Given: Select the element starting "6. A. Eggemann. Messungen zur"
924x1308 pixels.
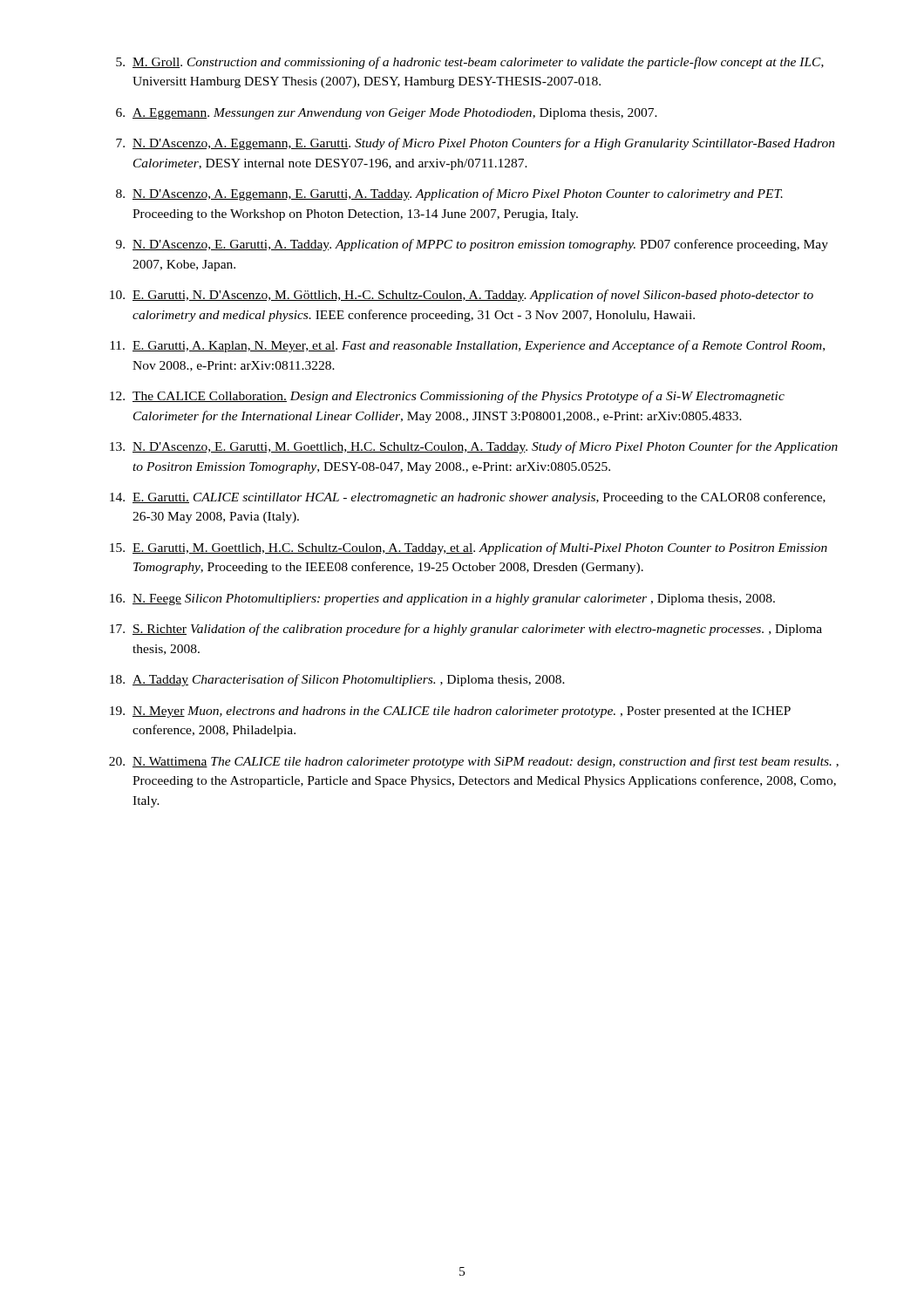Looking at the screenshot, I should (x=471, y=113).
